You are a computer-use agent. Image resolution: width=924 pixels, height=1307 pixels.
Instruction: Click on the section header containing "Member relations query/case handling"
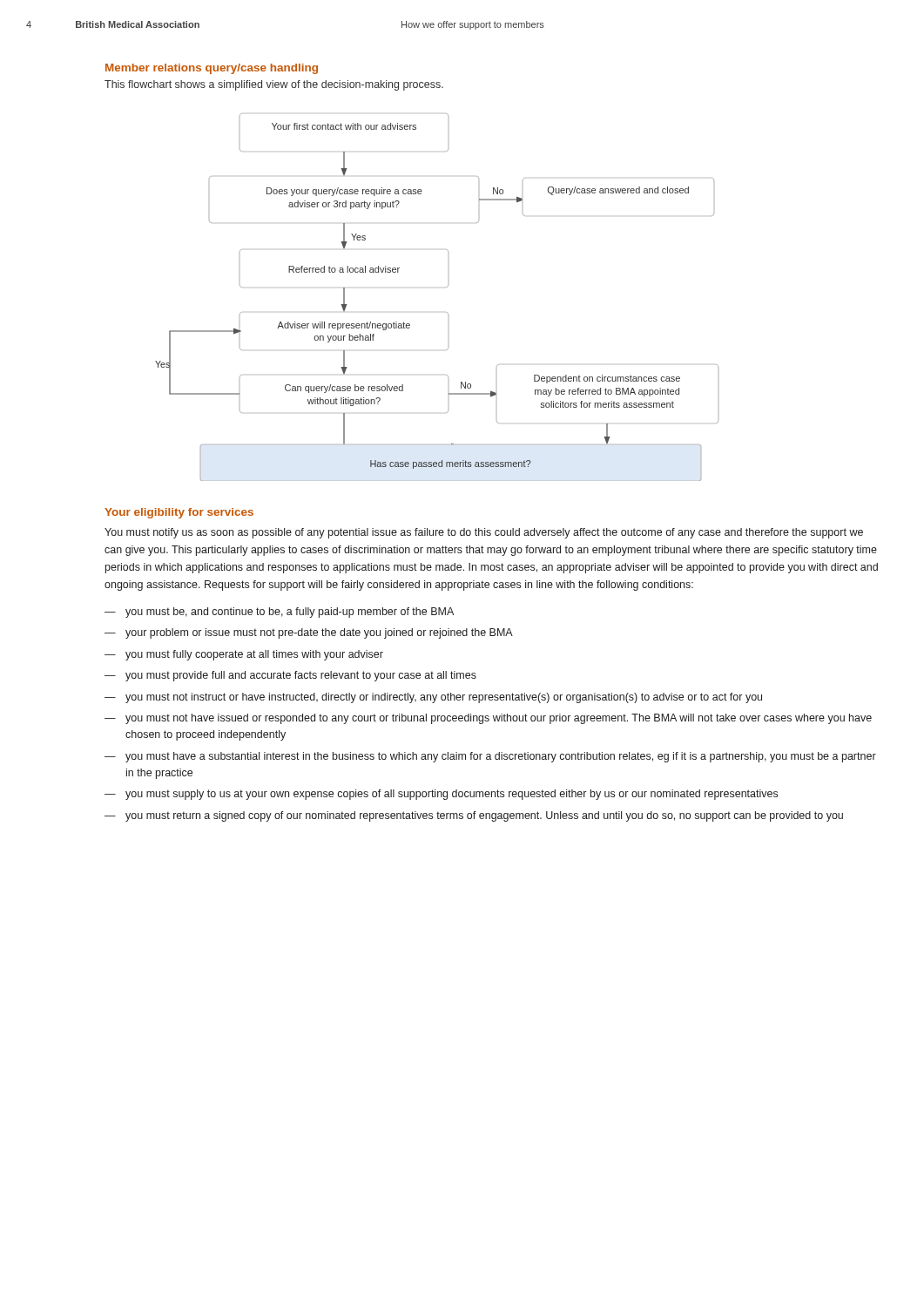212,68
